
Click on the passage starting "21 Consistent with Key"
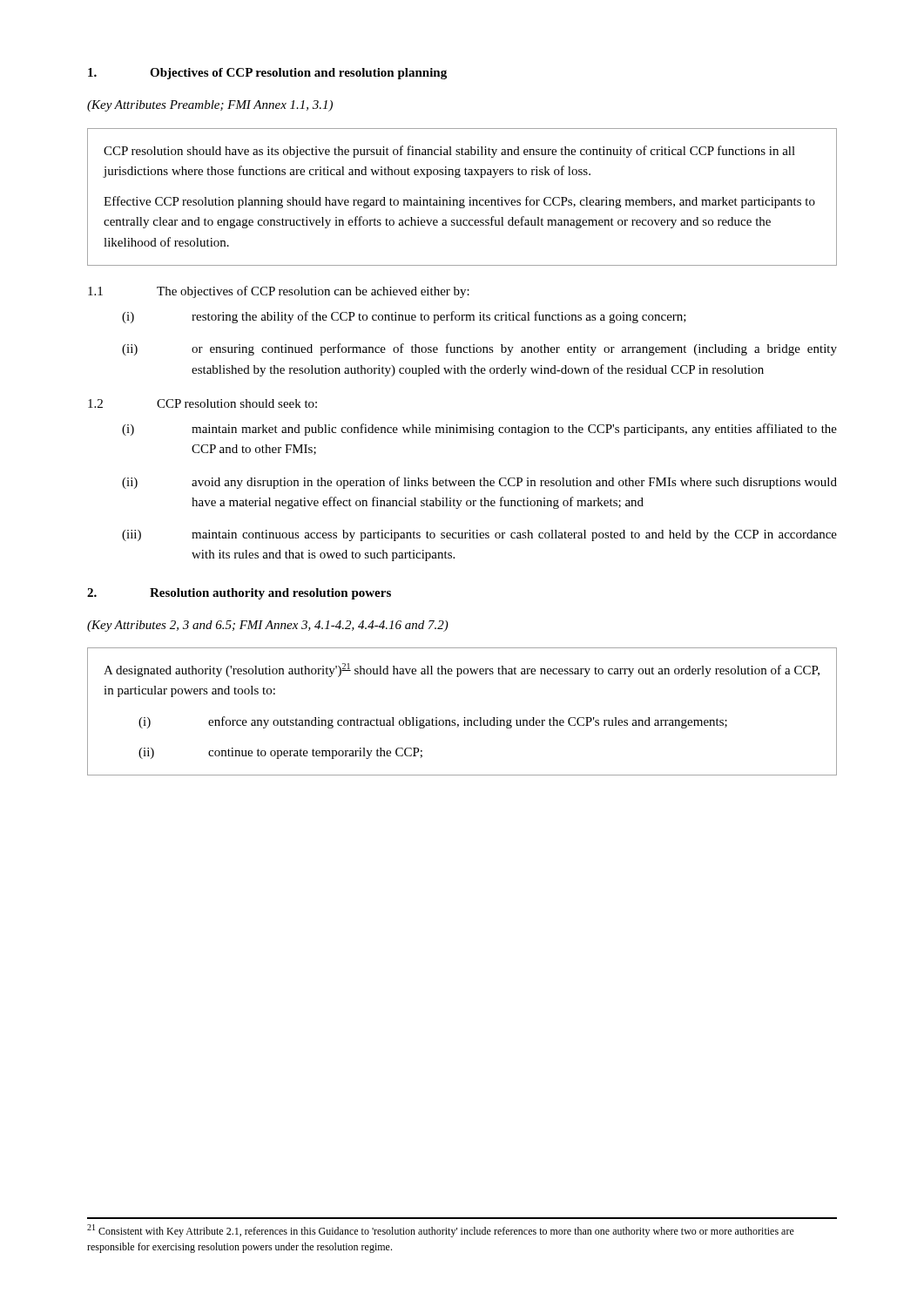[462, 1239]
